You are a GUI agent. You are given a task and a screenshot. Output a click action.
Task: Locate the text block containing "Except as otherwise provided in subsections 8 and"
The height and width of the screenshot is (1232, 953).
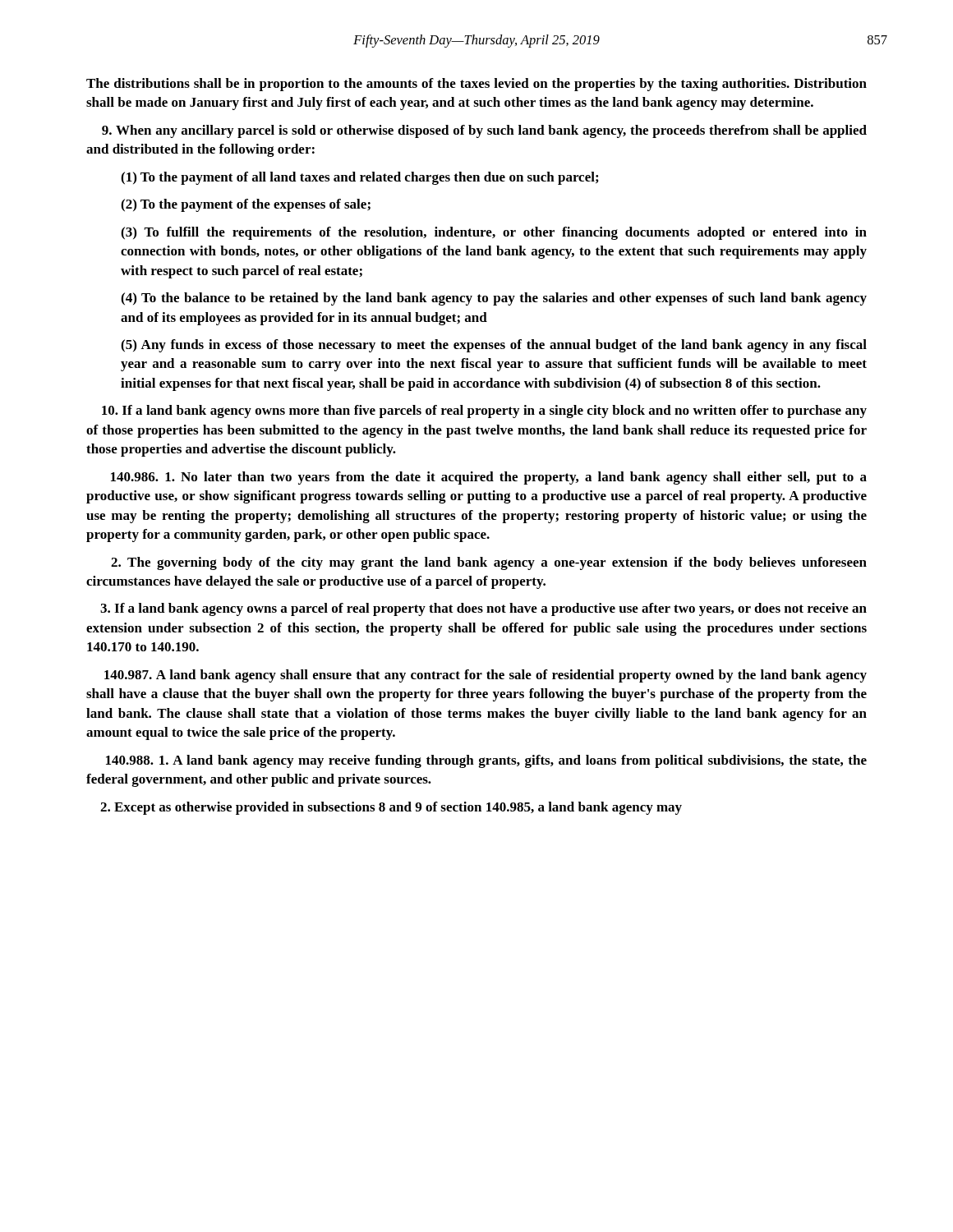(384, 807)
